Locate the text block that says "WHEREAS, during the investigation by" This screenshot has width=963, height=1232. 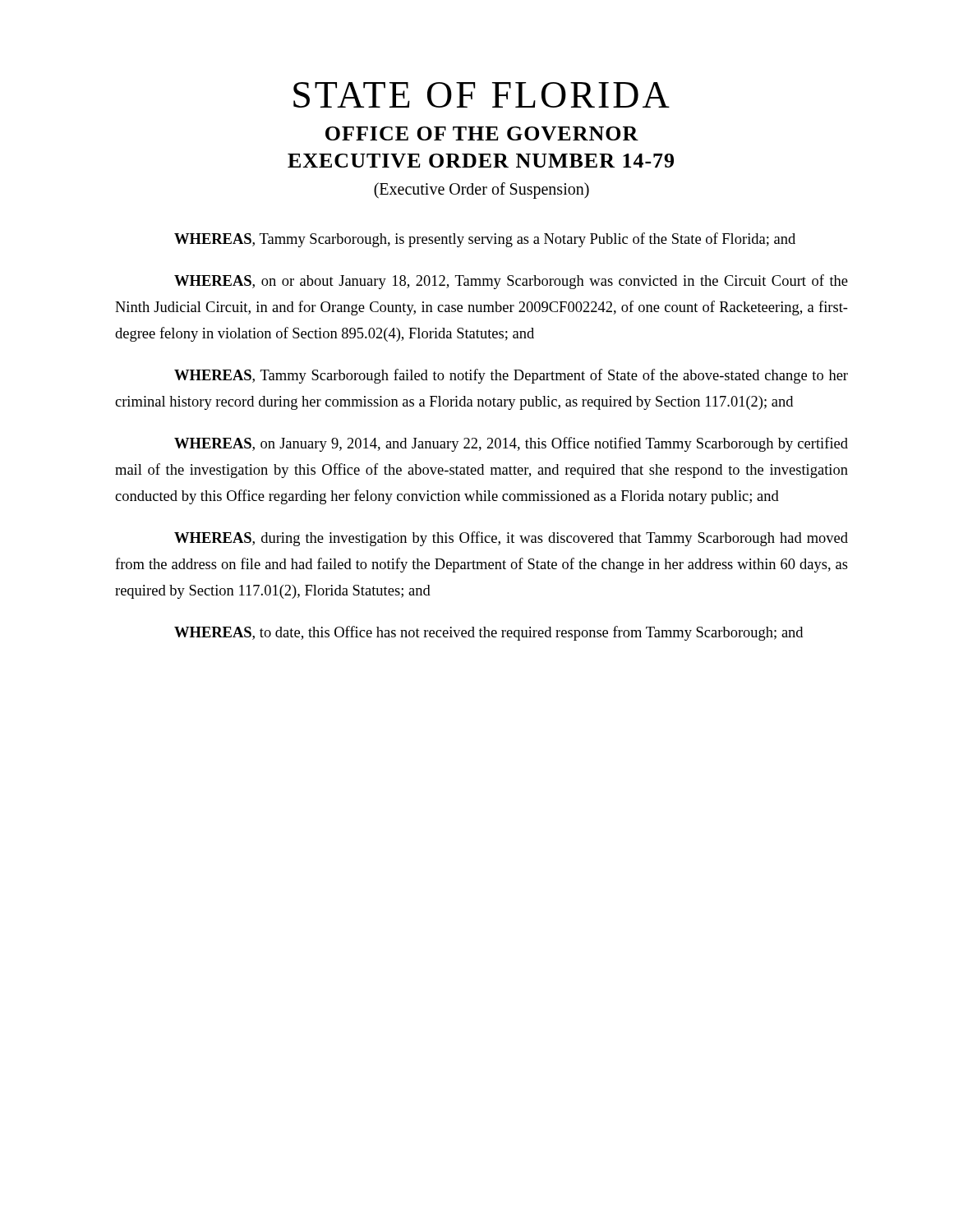(x=482, y=564)
